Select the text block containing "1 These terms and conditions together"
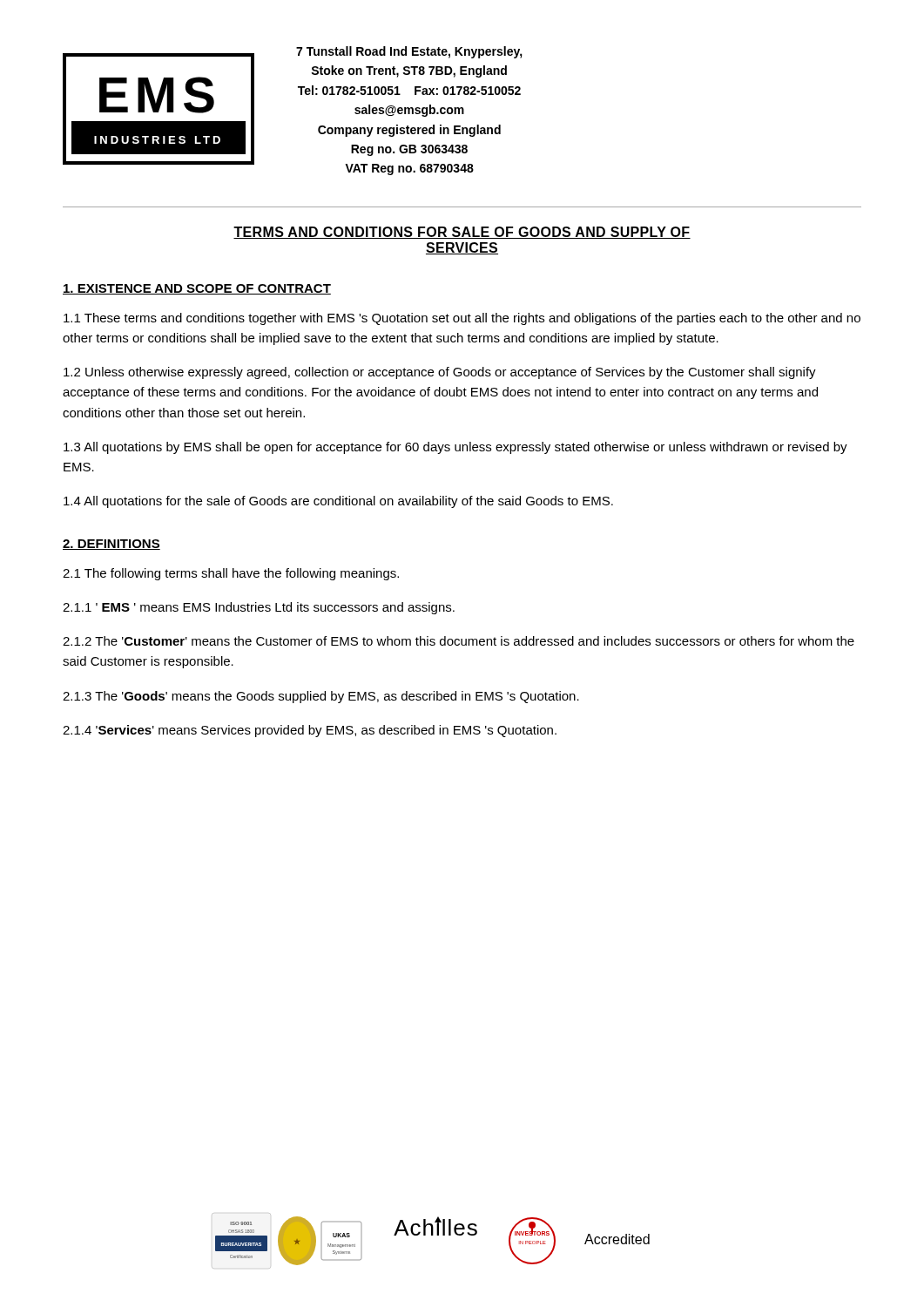 click(x=462, y=328)
